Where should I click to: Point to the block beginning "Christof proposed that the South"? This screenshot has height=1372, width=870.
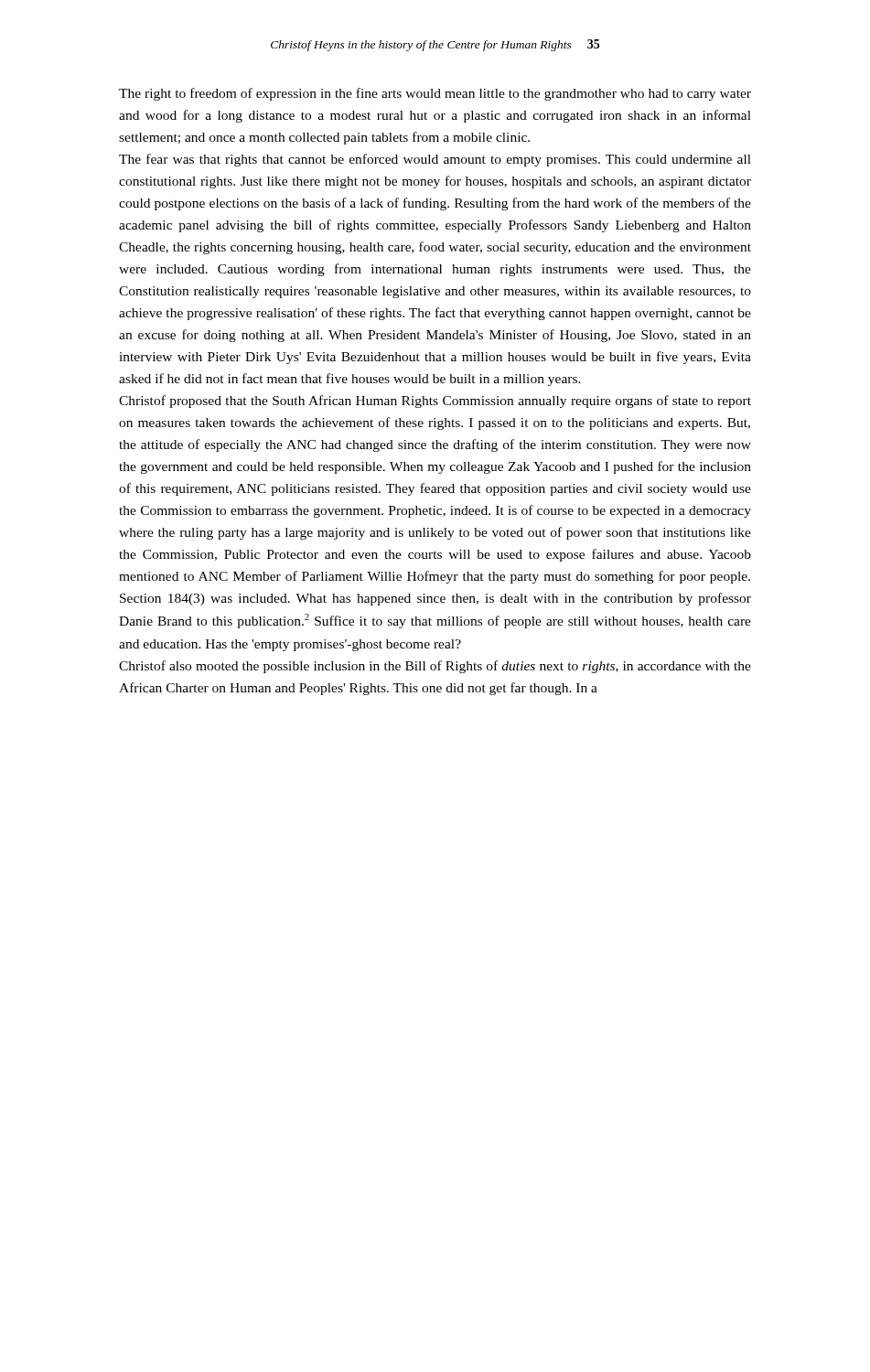click(x=435, y=522)
